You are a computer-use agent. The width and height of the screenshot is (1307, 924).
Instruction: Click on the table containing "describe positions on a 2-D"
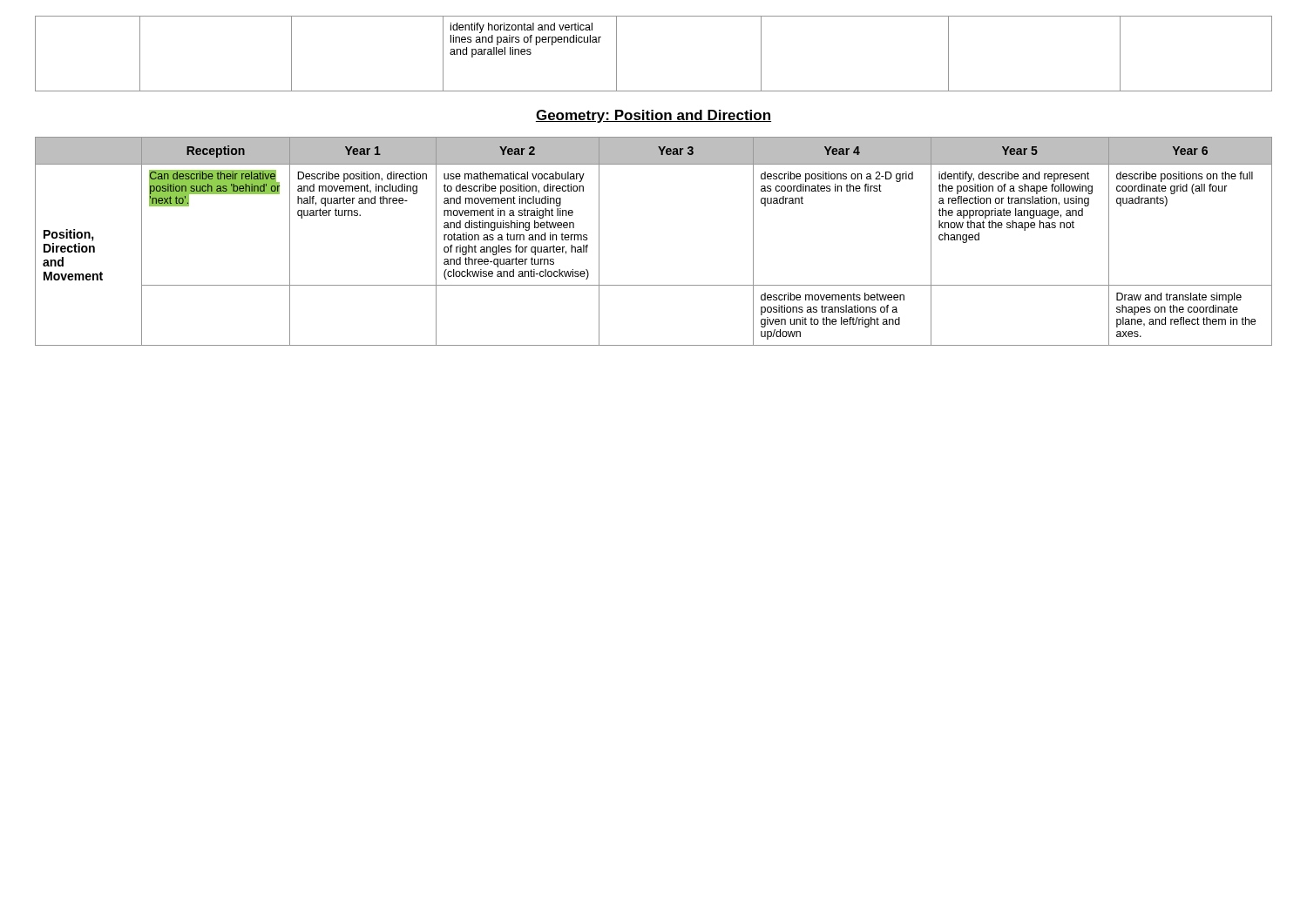point(654,241)
